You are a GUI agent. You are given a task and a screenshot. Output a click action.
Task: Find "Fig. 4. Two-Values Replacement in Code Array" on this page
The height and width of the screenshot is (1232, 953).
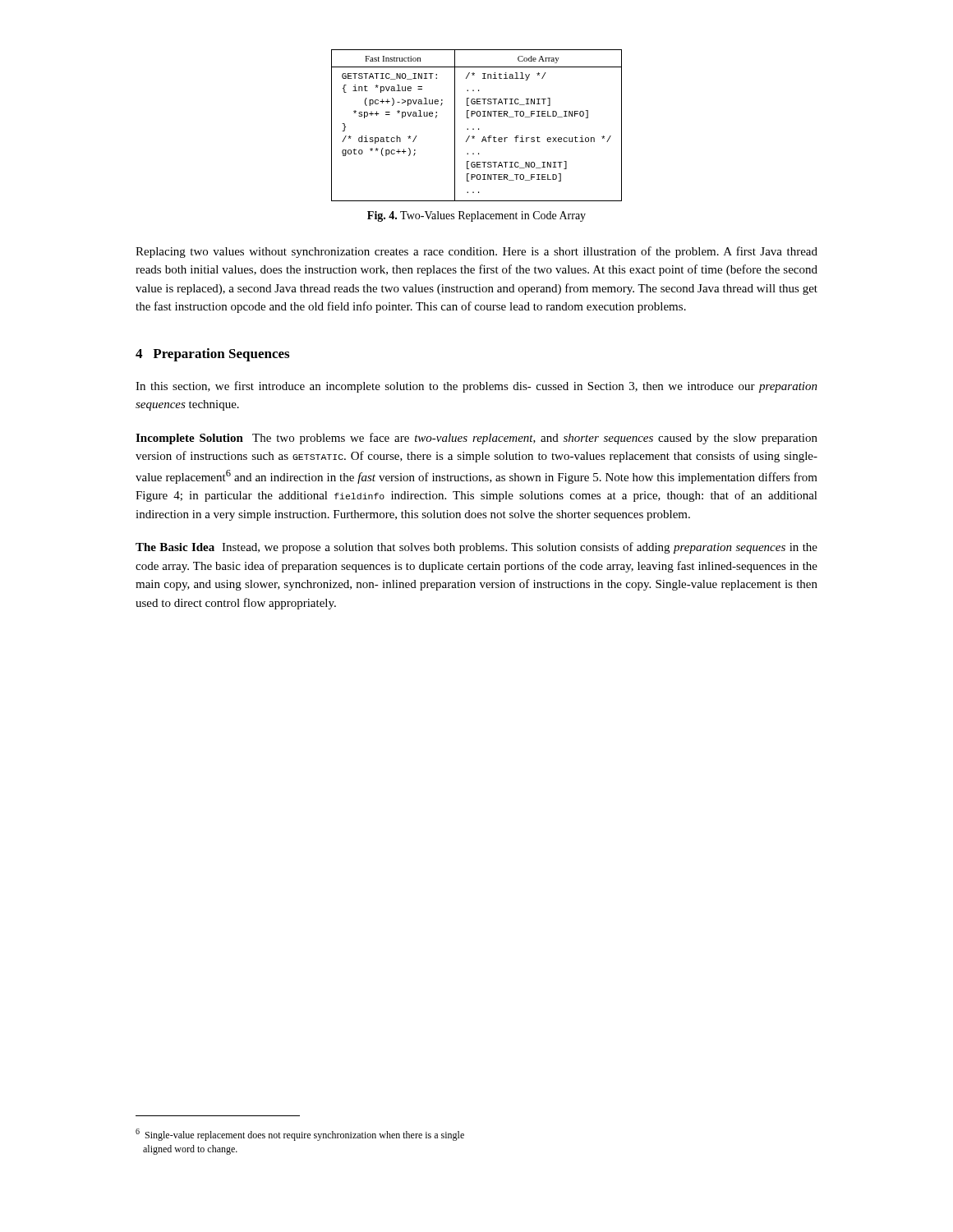pos(476,216)
